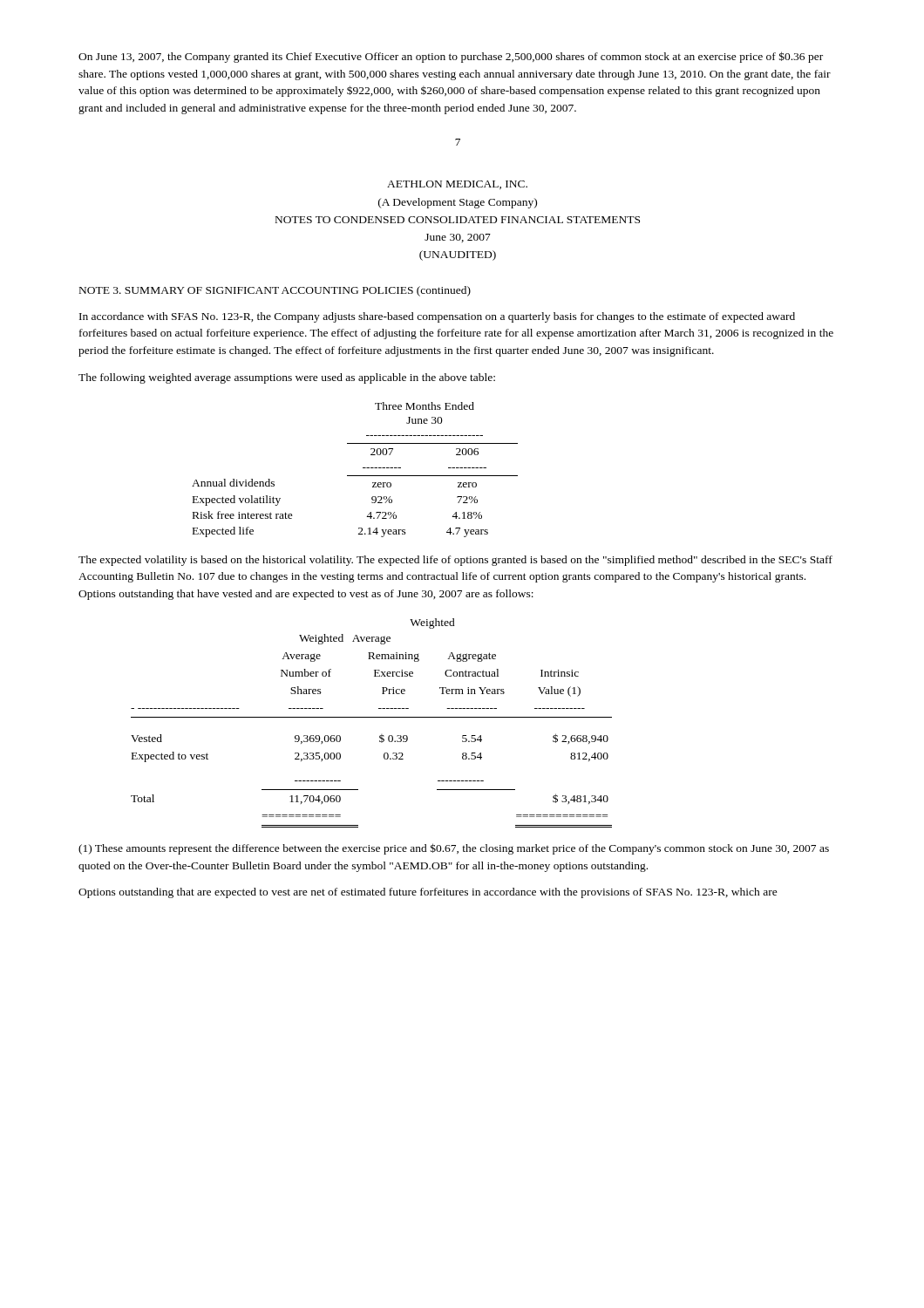Viewport: 924px width, 1308px height.
Task: Find the text block that says "In accordance with SFAS No. 123-R, the"
Action: pos(456,333)
